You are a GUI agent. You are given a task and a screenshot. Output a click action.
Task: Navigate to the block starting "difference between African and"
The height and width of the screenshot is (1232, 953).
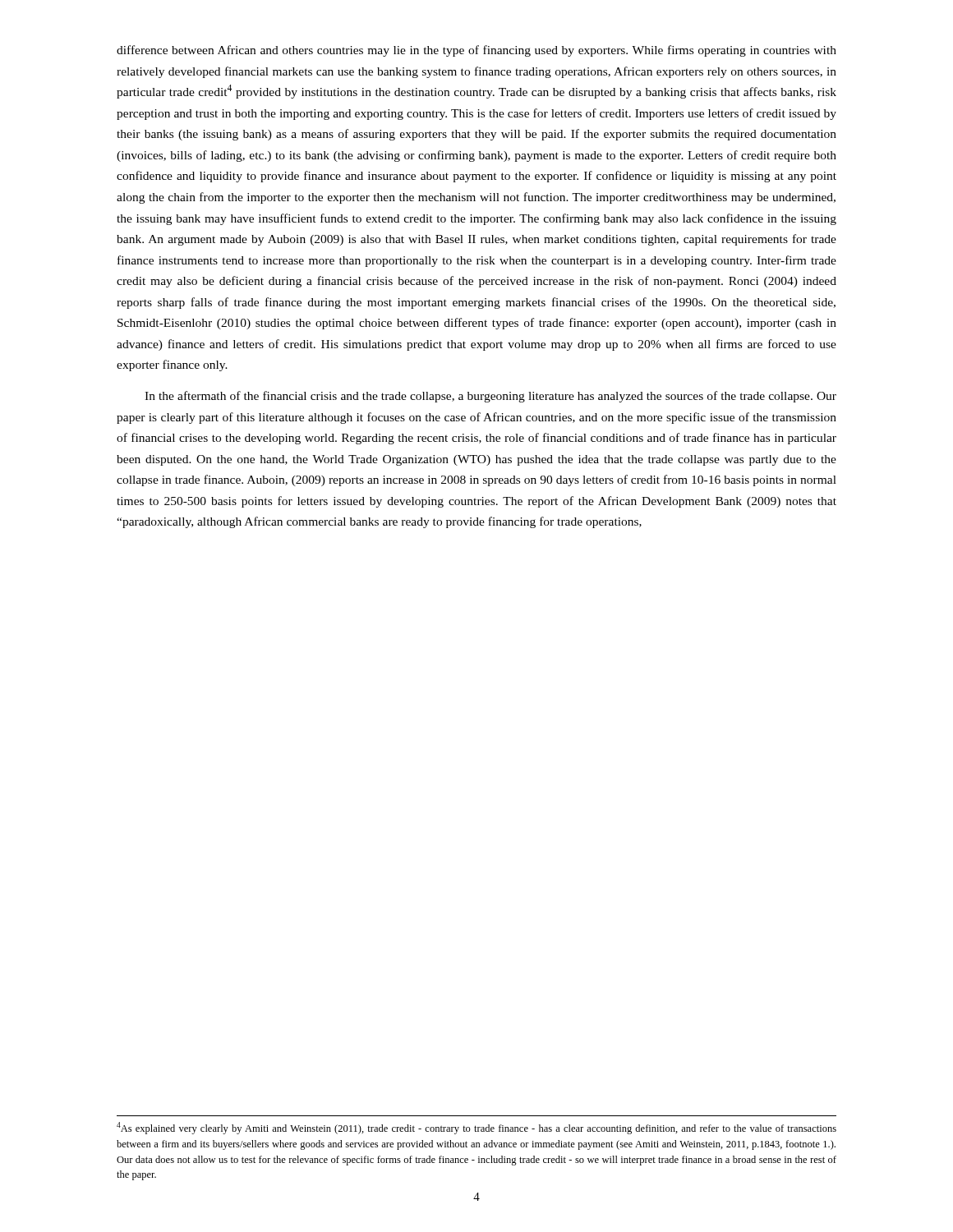(x=476, y=207)
